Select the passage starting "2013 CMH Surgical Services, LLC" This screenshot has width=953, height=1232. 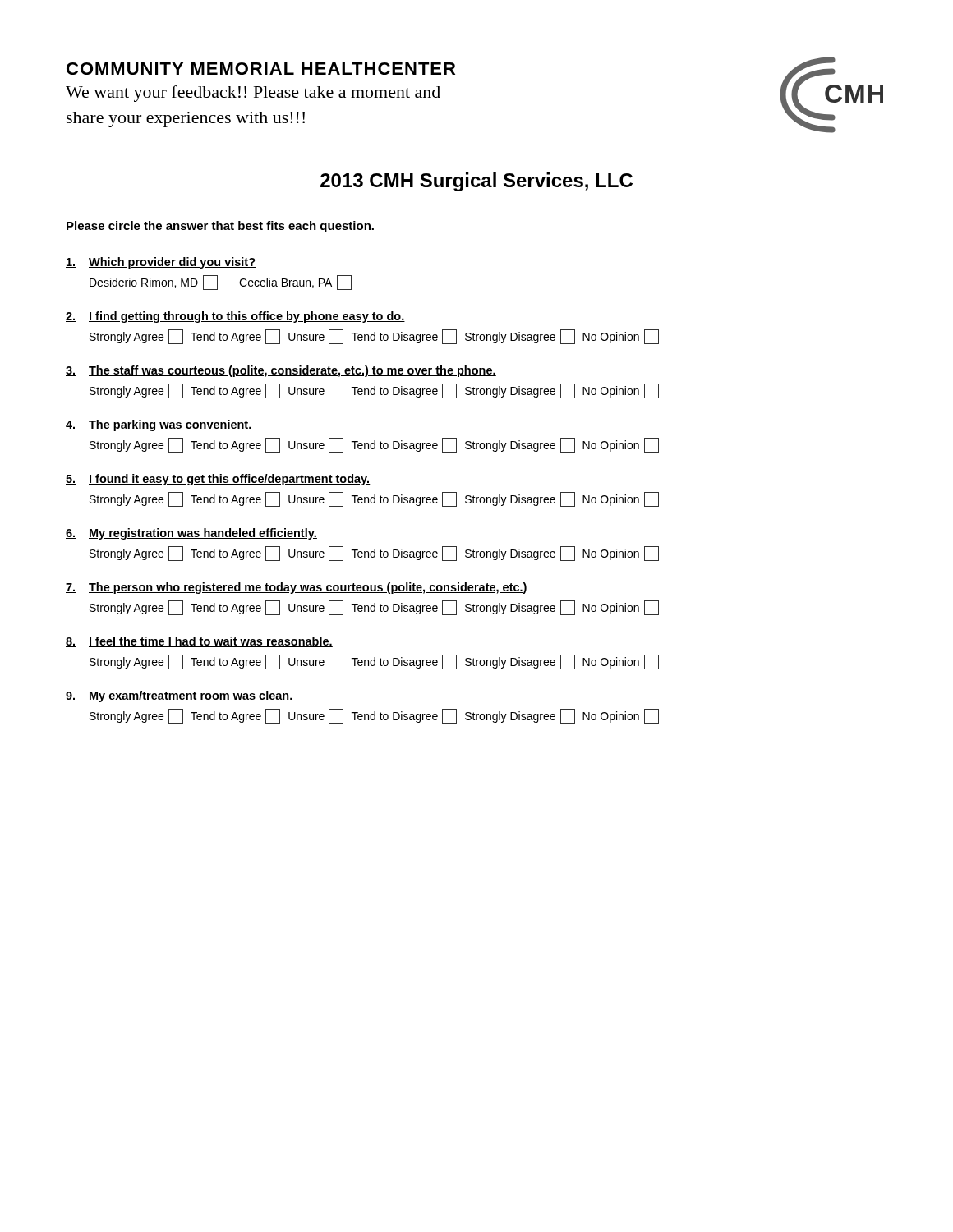pyautogui.click(x=476, y=180)
